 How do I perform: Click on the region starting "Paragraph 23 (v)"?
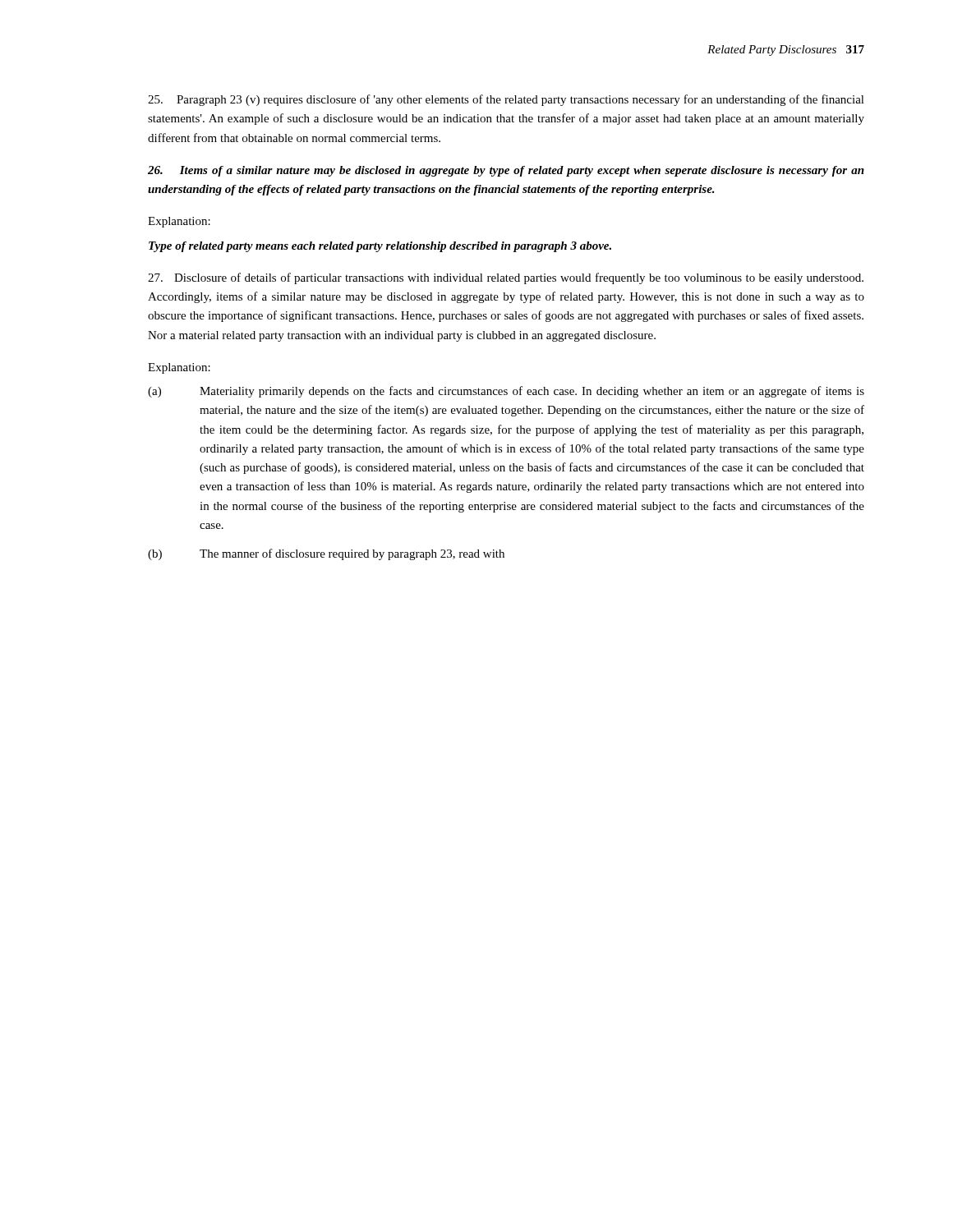[x=506, y=118]
